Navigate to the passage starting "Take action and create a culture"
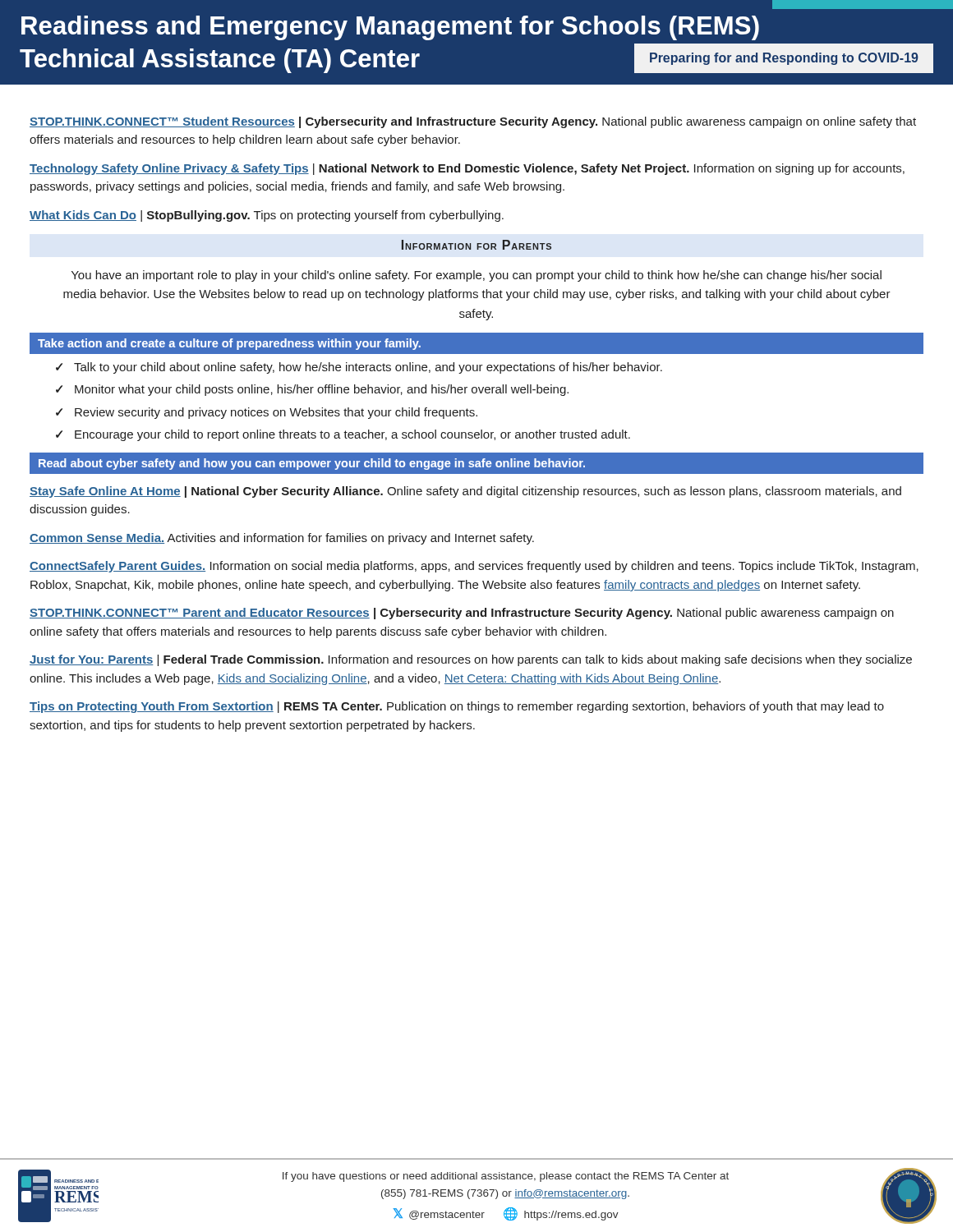 click(x=230, y=343)
